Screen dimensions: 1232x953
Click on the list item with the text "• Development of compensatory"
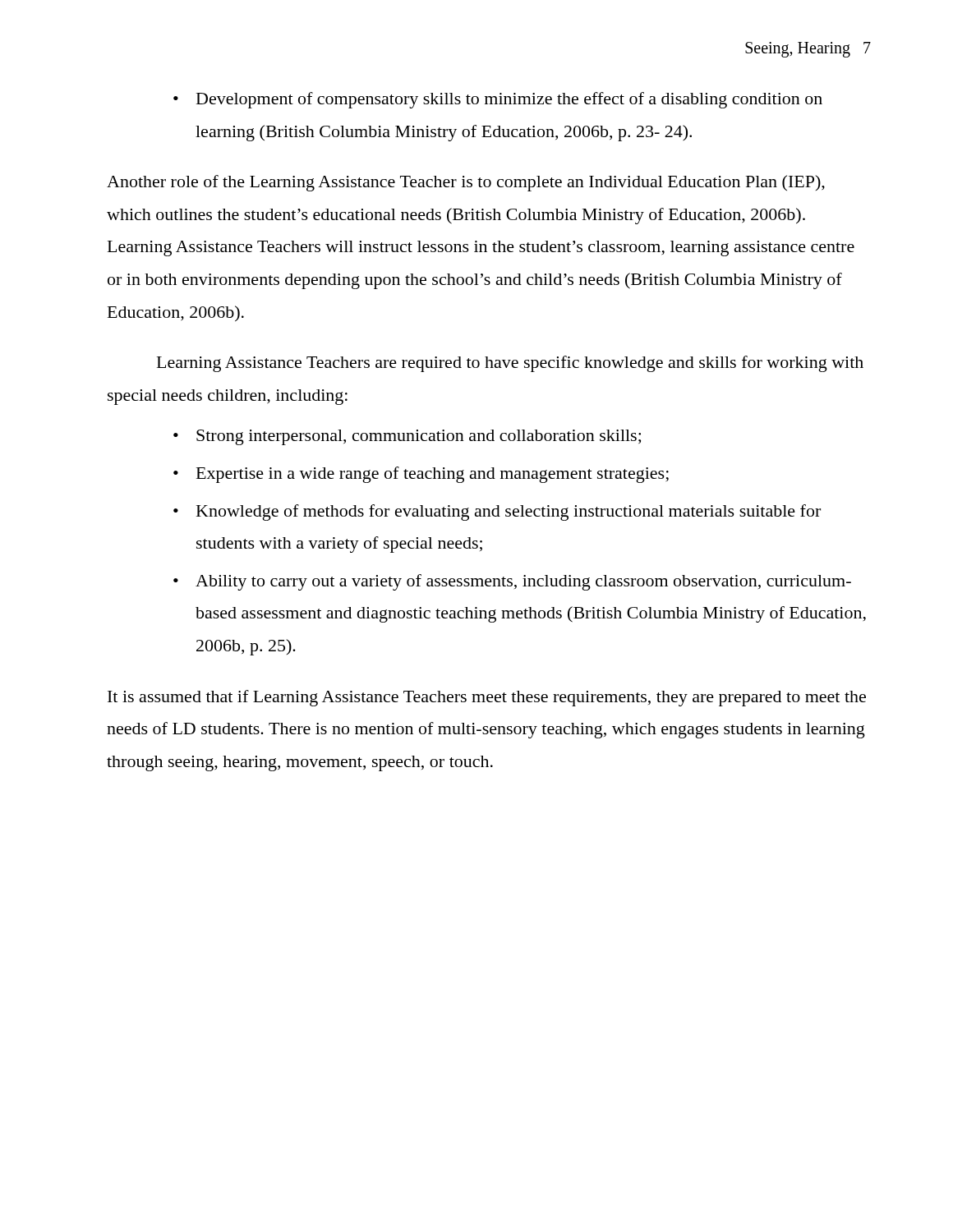coord(522,115)
